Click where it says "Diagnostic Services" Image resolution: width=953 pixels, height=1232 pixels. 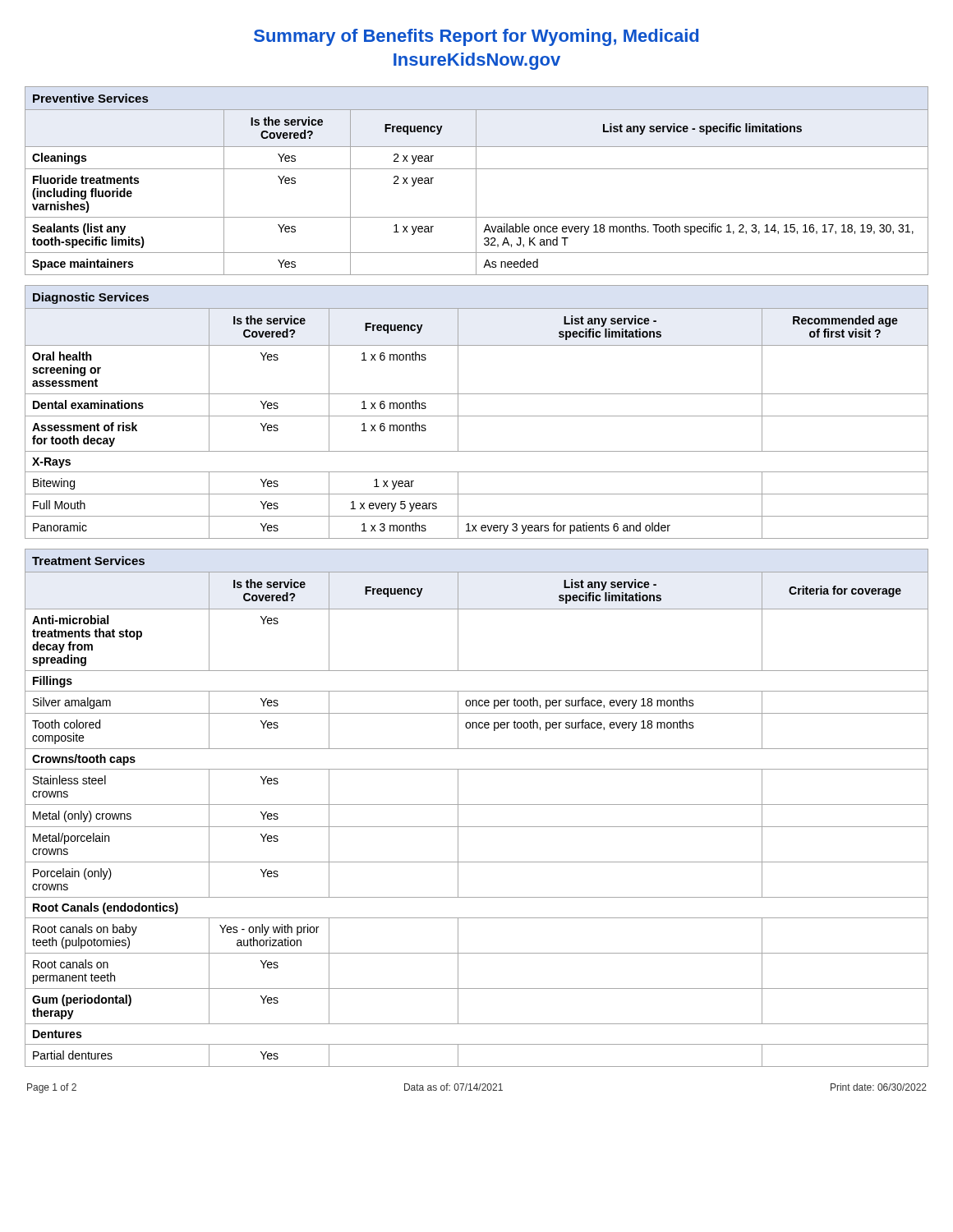[91, 297]
